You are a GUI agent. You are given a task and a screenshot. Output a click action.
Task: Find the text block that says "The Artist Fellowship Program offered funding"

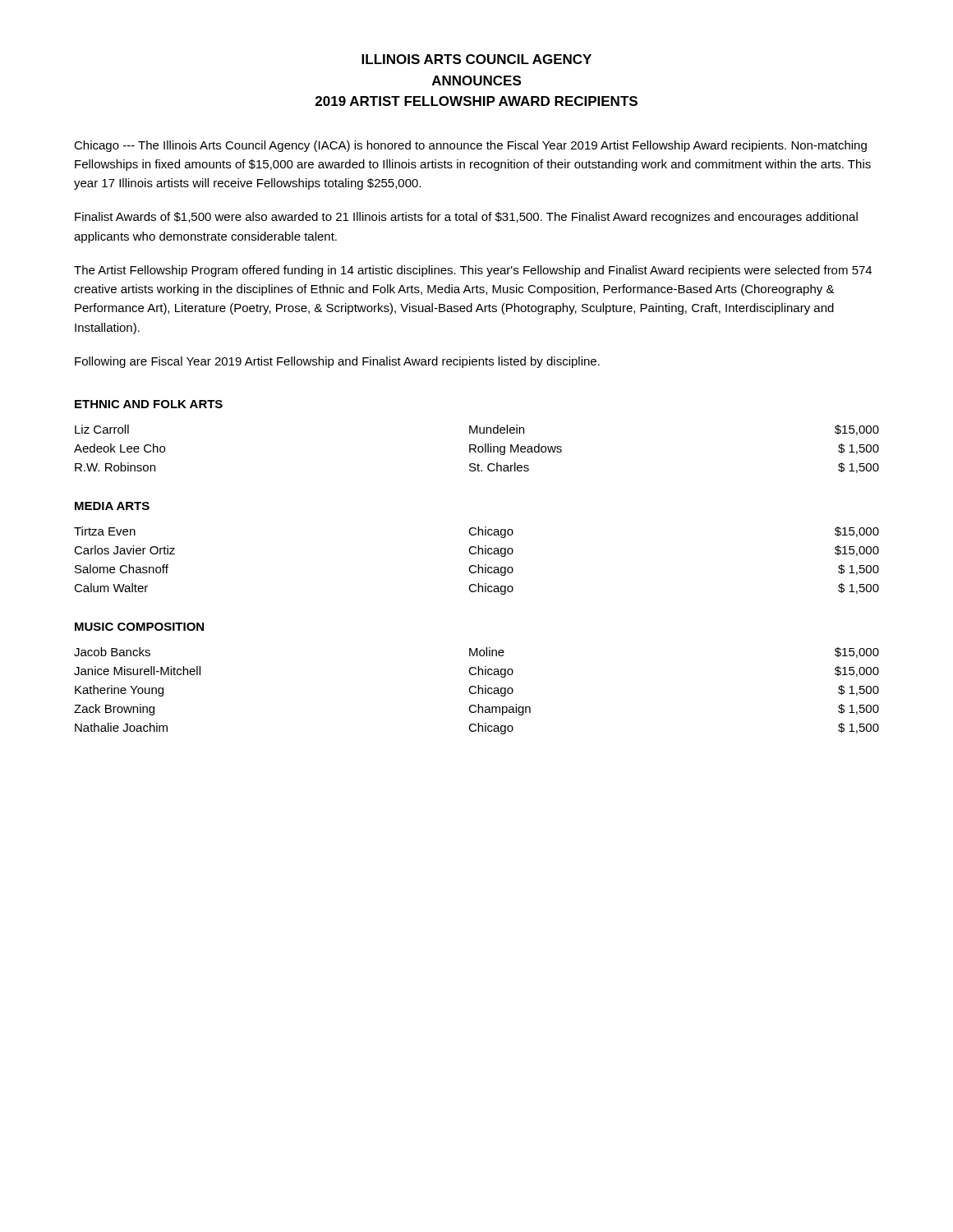click(473, 298)
